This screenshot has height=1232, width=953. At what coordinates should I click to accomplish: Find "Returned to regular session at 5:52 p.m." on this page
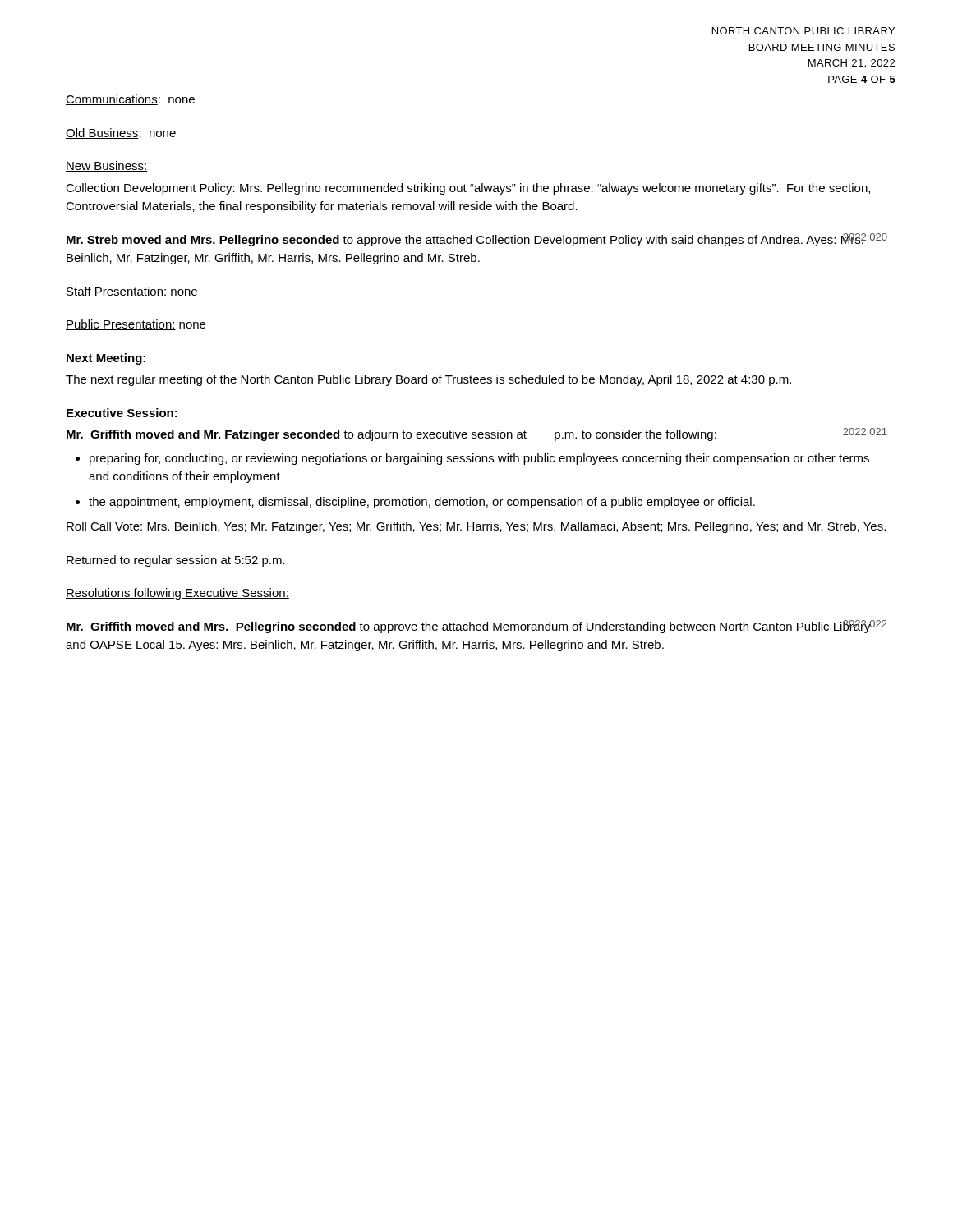(176, 561)
